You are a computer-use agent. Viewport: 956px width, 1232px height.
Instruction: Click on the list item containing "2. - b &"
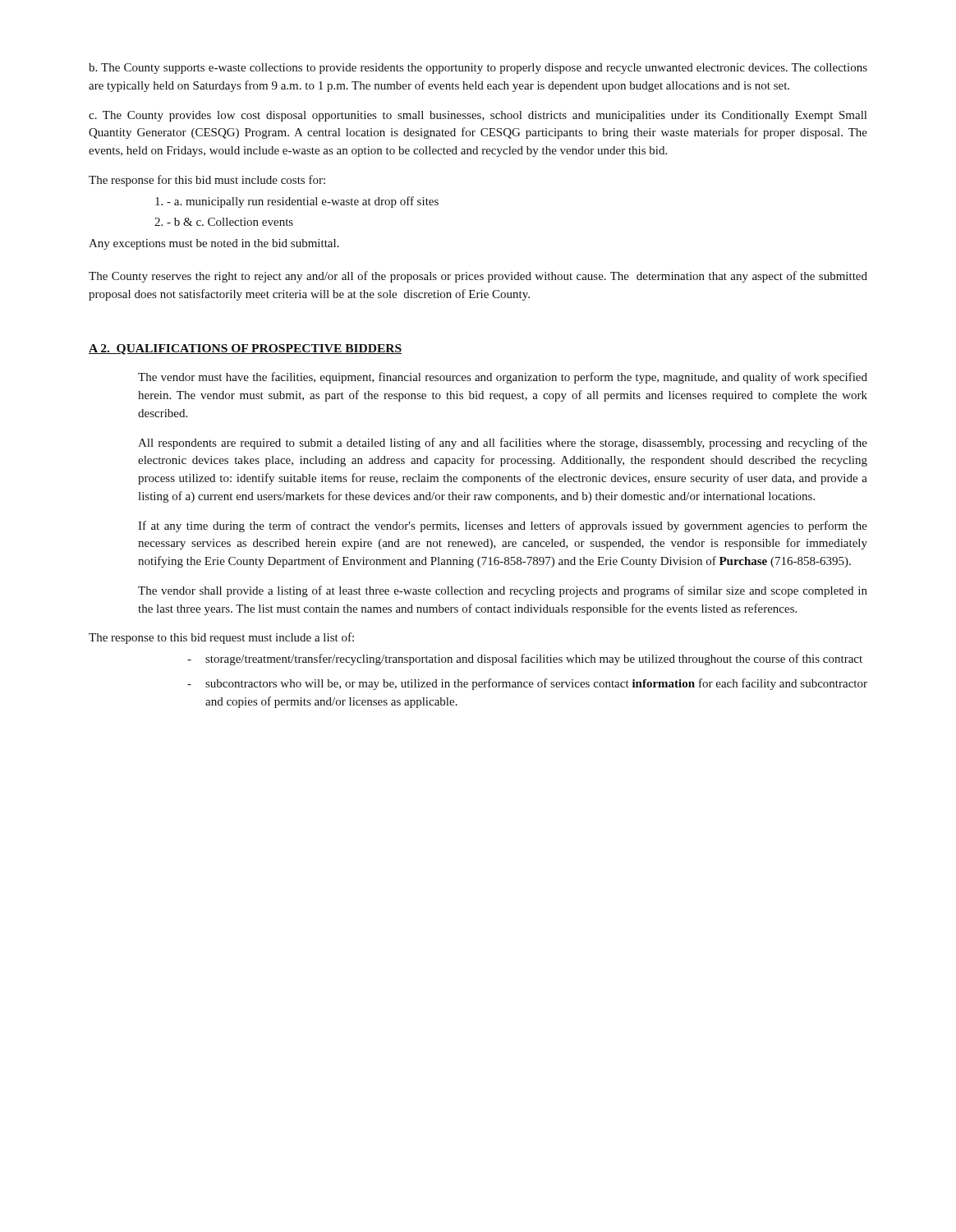[x=224, y=222]
